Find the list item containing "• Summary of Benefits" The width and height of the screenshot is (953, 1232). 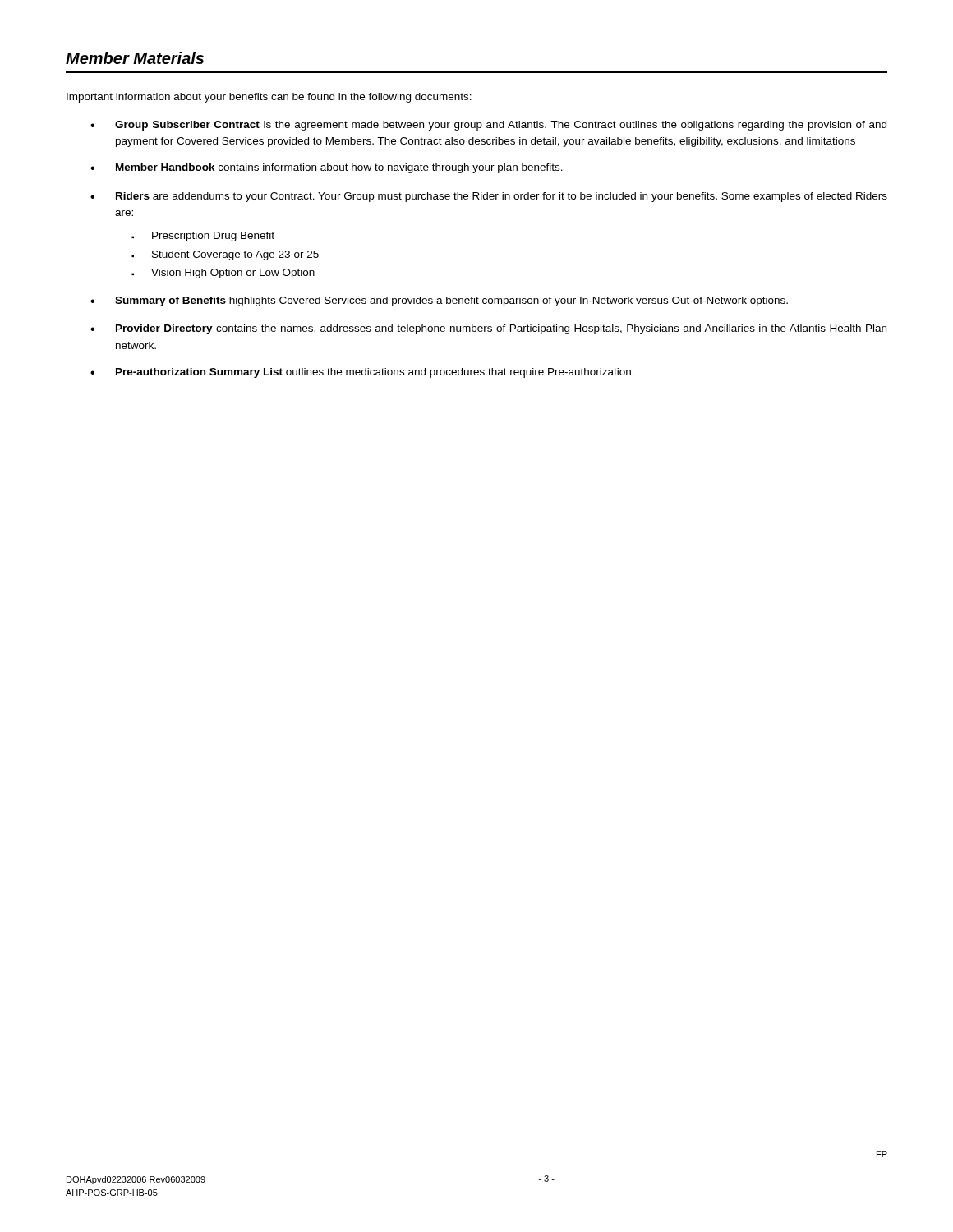(x=489, y=302)
